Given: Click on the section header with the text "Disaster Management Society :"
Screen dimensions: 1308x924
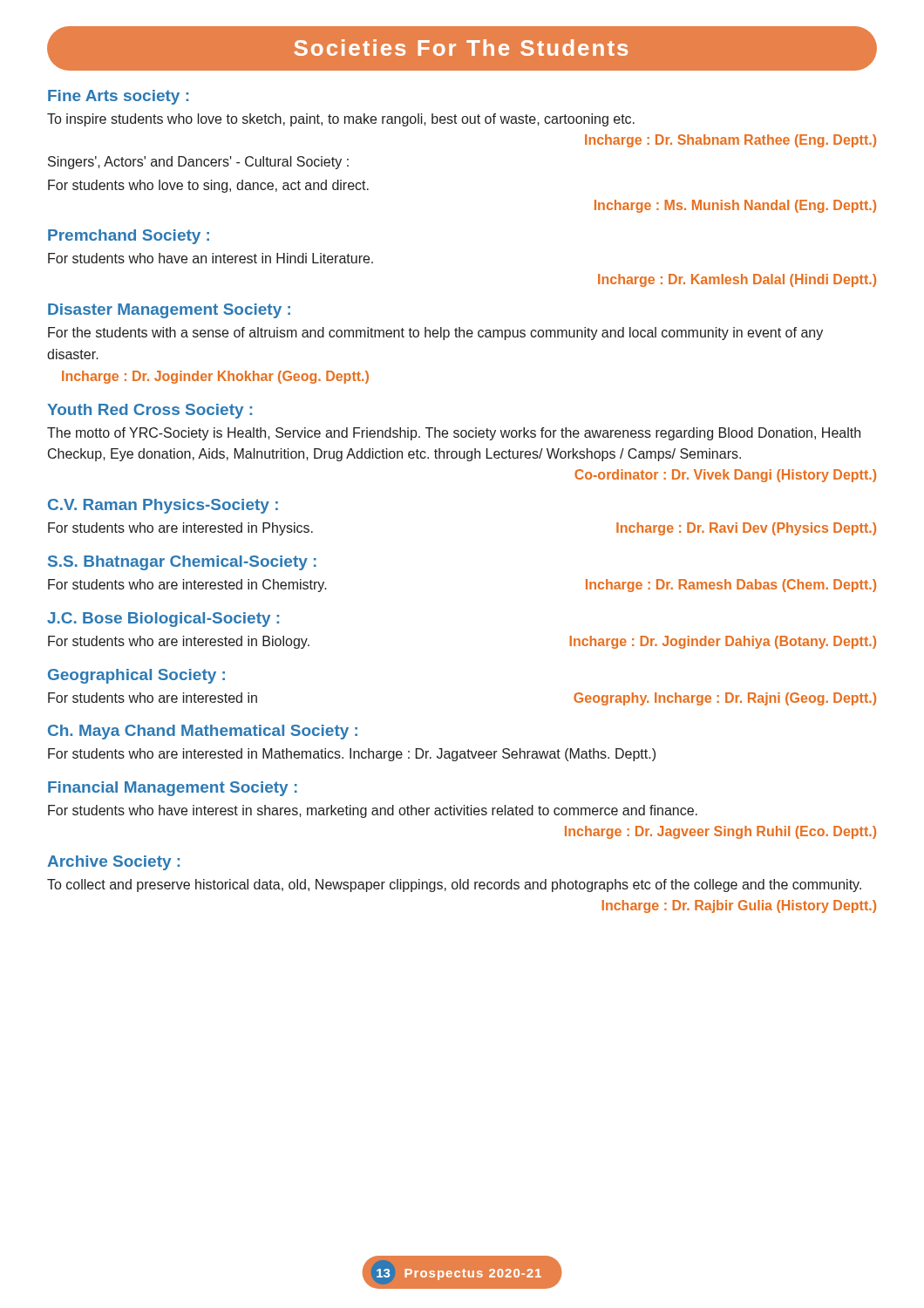Looking at the screenshot, I should [x=169, y=311].
